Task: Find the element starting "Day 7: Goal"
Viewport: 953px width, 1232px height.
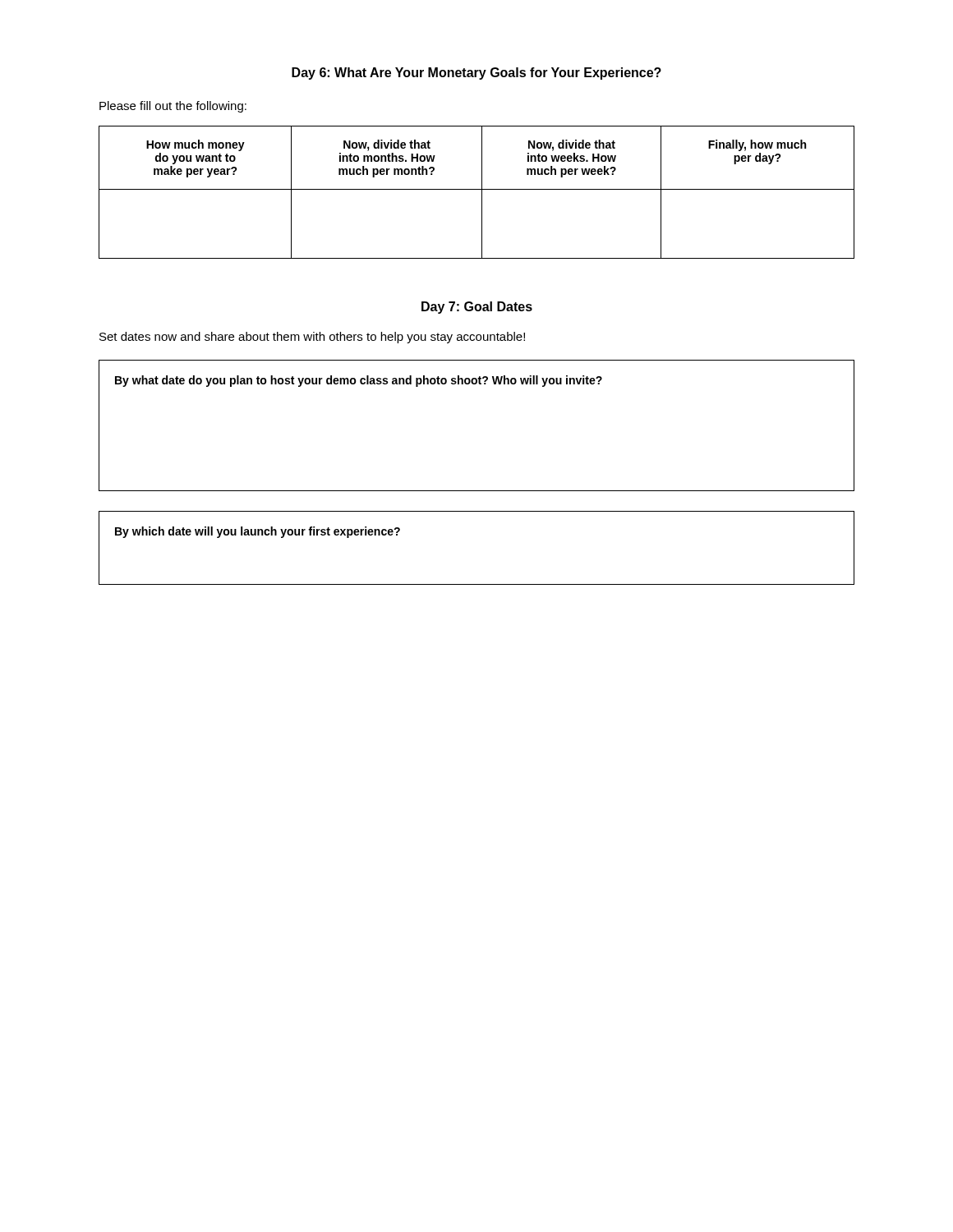Action: pyautogui.click(x=476, y=307)
